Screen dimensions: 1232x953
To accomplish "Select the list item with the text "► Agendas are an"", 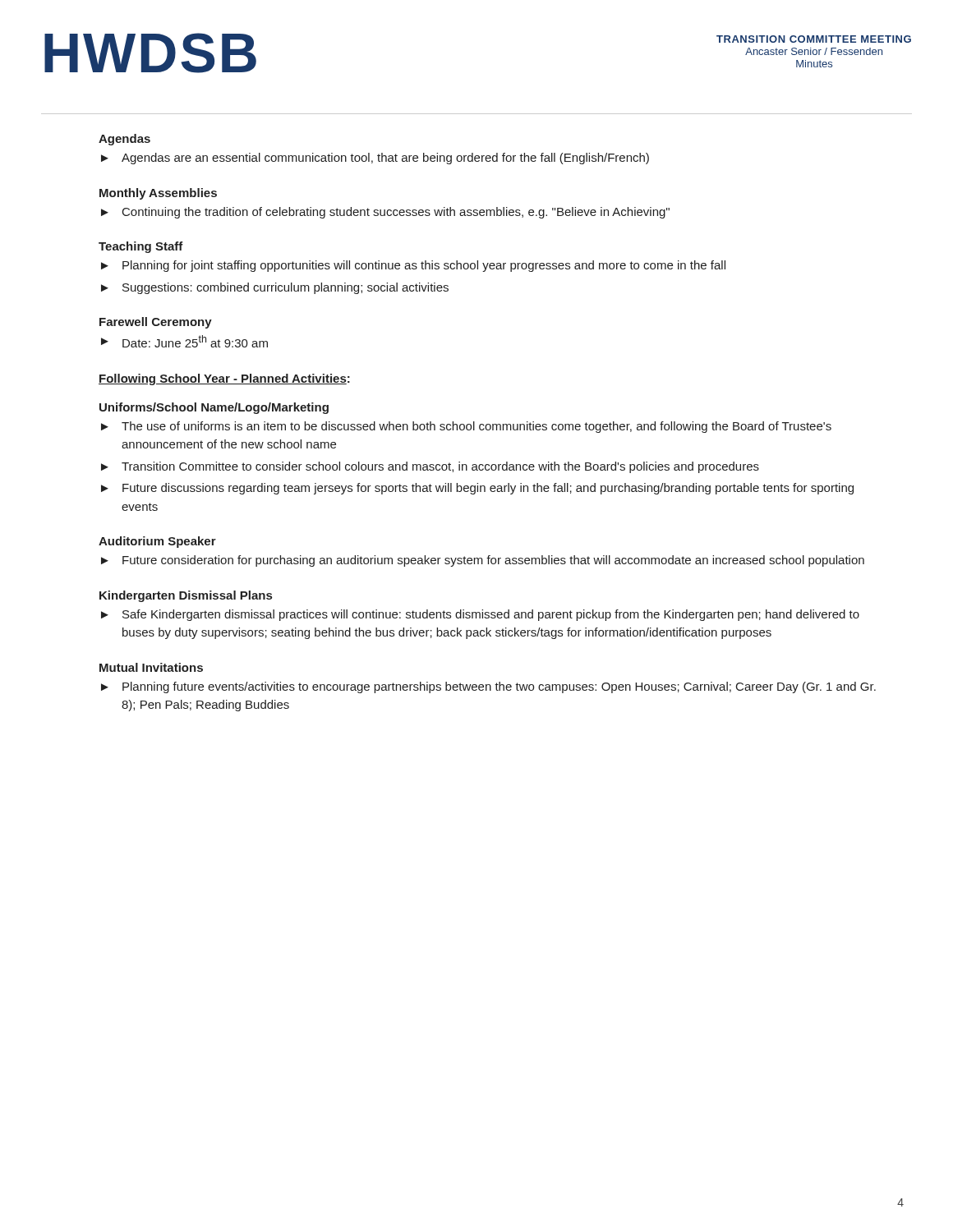I will (x=493, y=158).
